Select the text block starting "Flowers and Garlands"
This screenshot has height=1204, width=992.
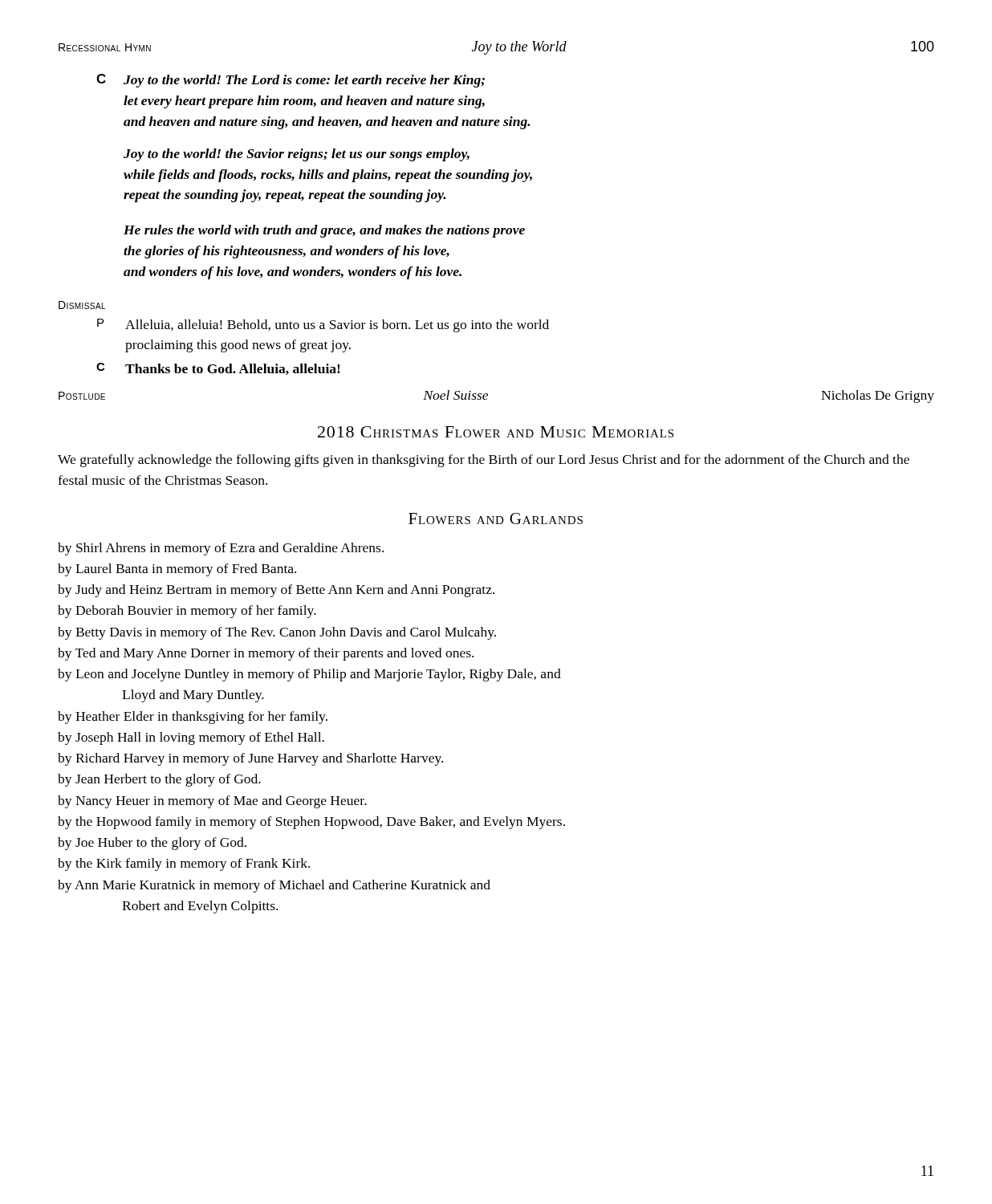(x=496, y=518)
